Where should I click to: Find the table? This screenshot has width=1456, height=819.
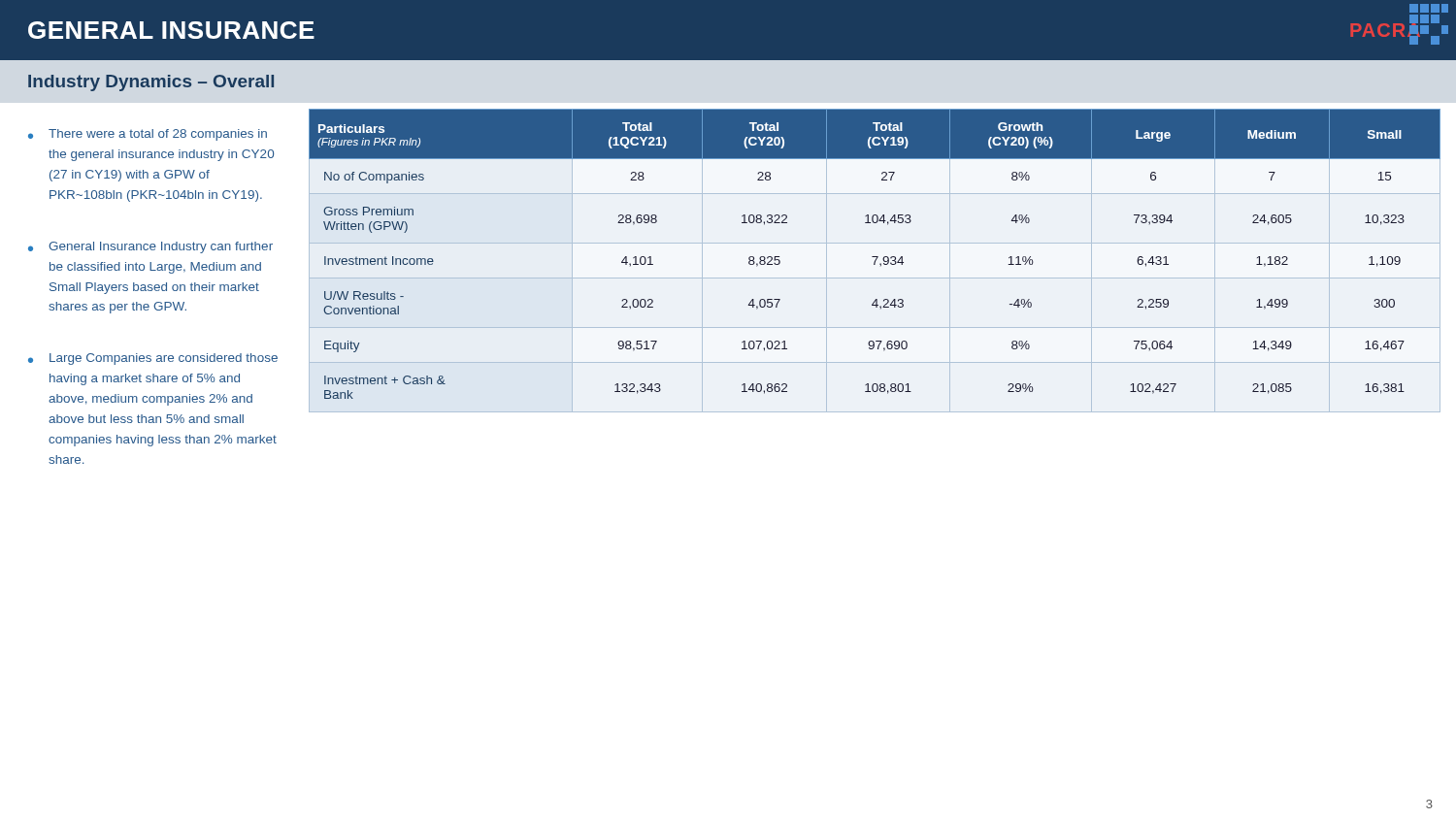pos(875,440)
